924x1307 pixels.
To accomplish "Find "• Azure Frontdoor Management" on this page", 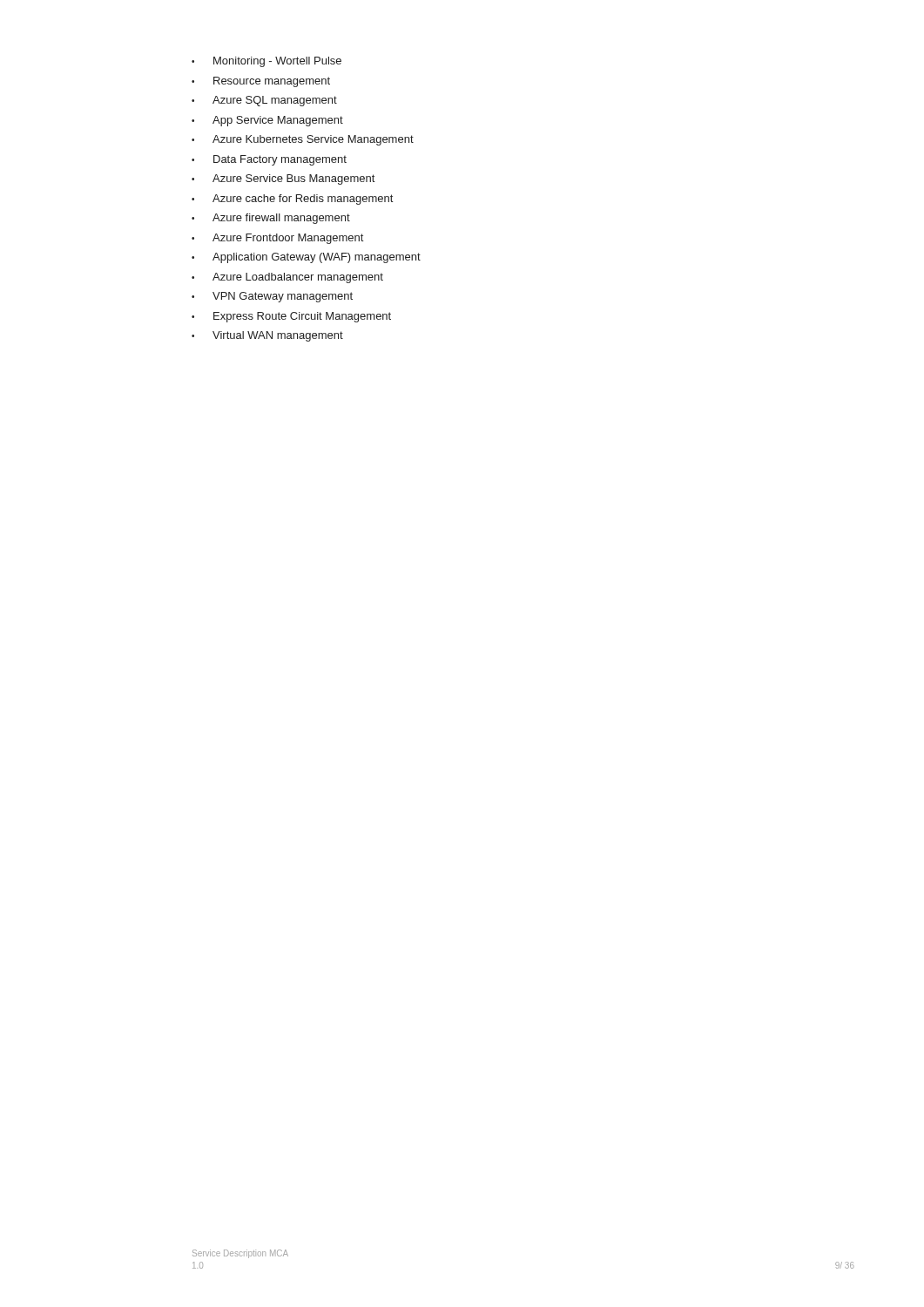I will (x=278, y=237).
